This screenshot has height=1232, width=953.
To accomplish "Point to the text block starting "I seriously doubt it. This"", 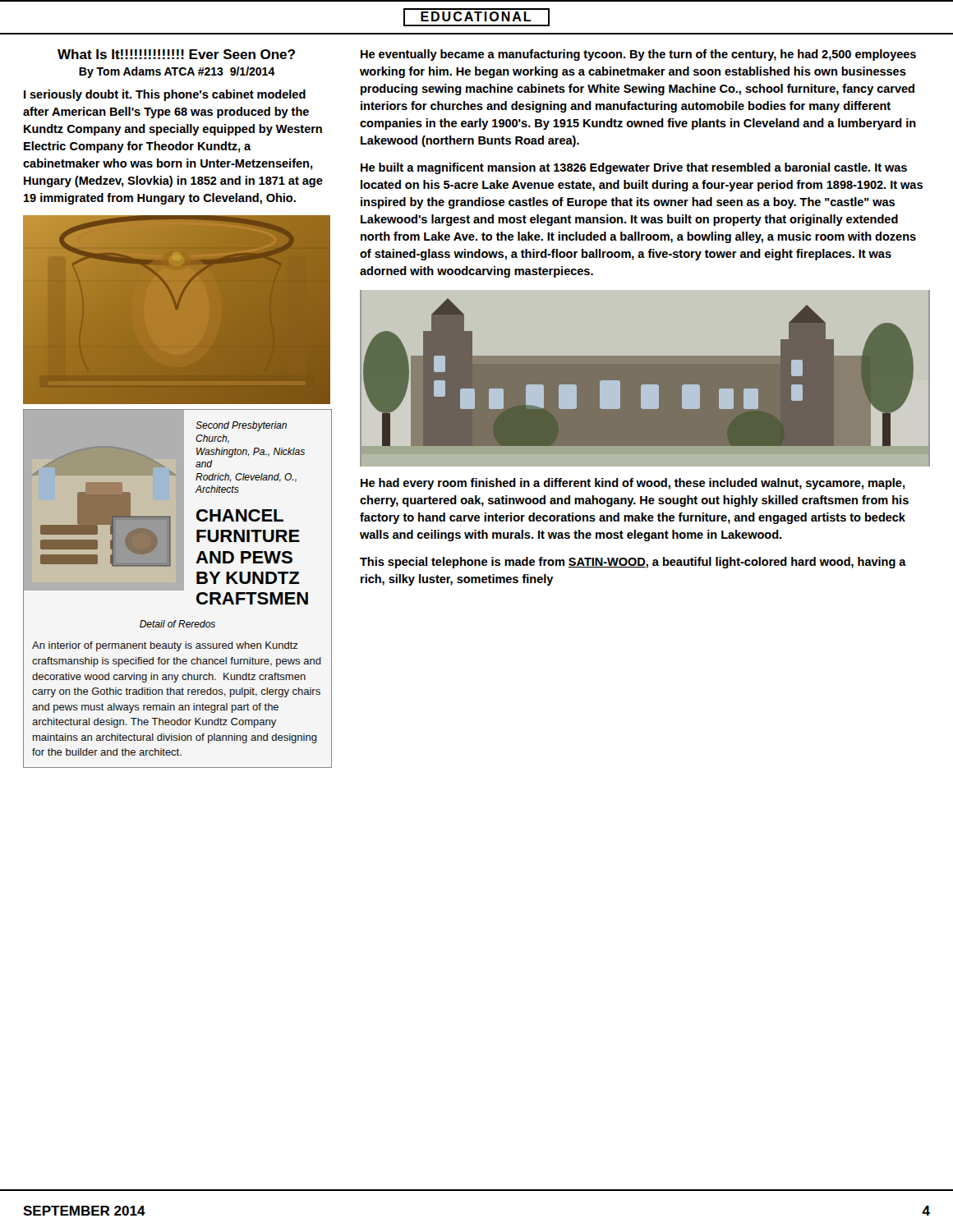I will pyautogui.click(x=173, y=146).
